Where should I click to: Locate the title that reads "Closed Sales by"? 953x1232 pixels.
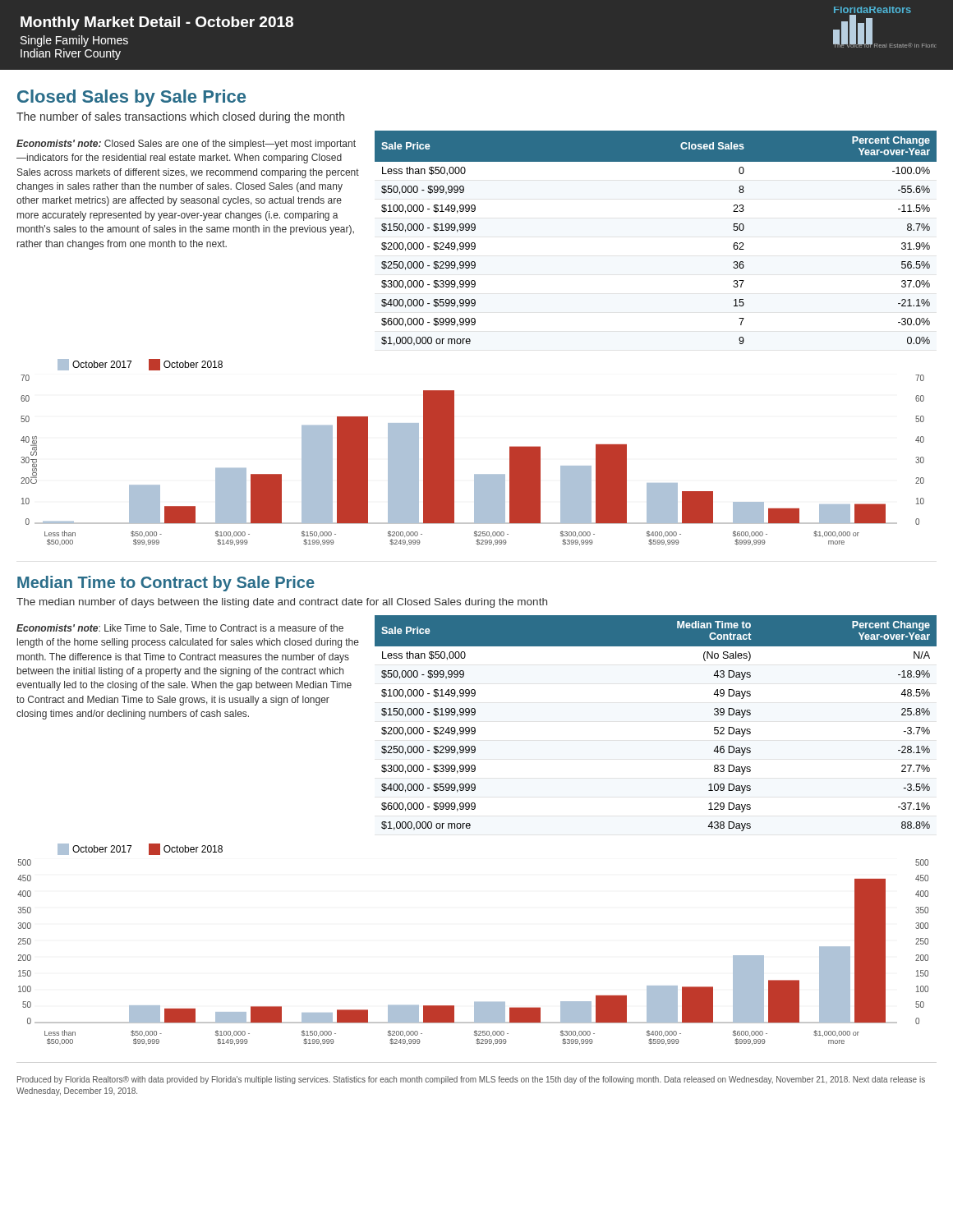[x=131, y=96]
